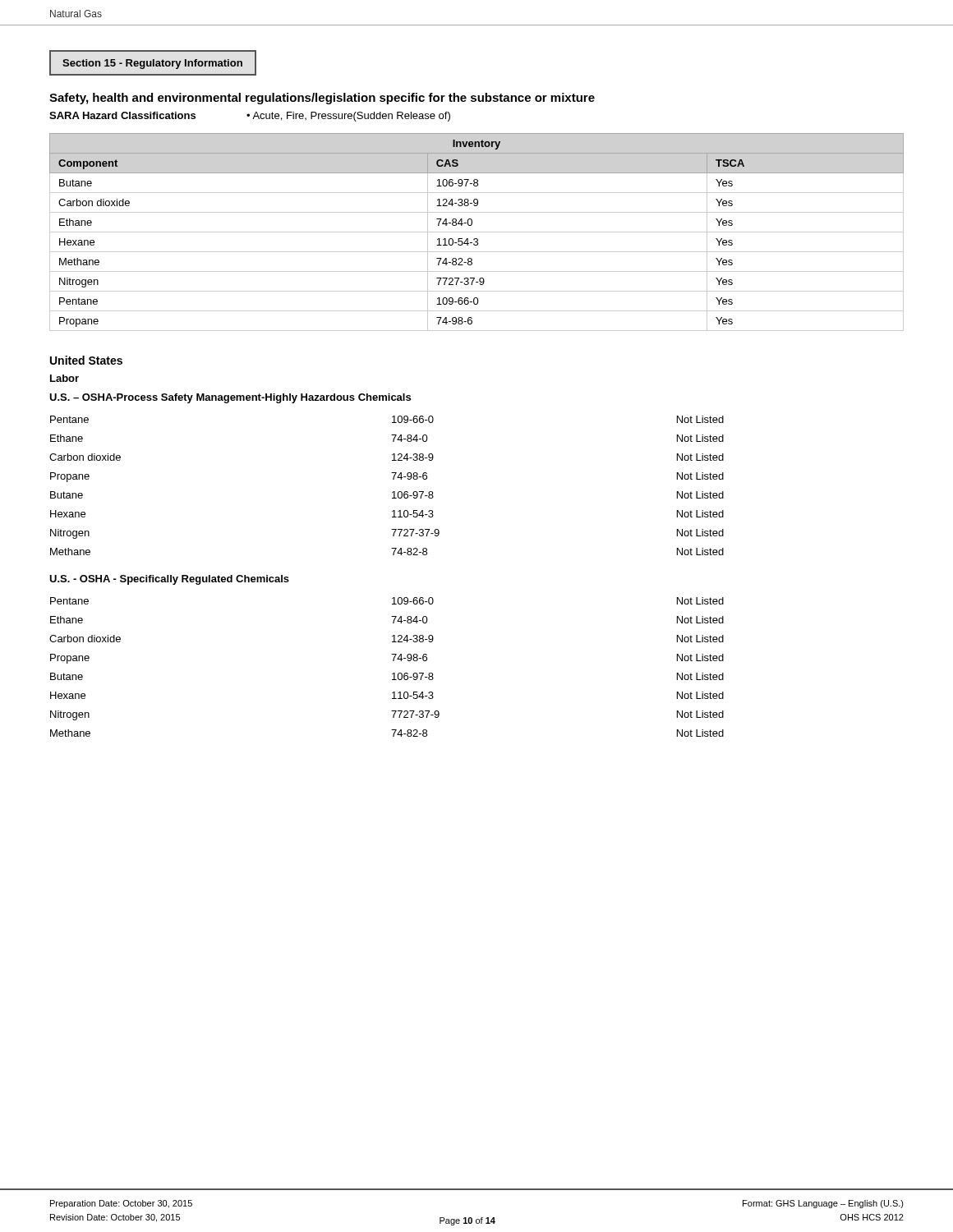Viewport: 953px width, 1232px height.
Task: Click on the text starting "U.S. – OSHA-Process"
Action: pos(230,397)
